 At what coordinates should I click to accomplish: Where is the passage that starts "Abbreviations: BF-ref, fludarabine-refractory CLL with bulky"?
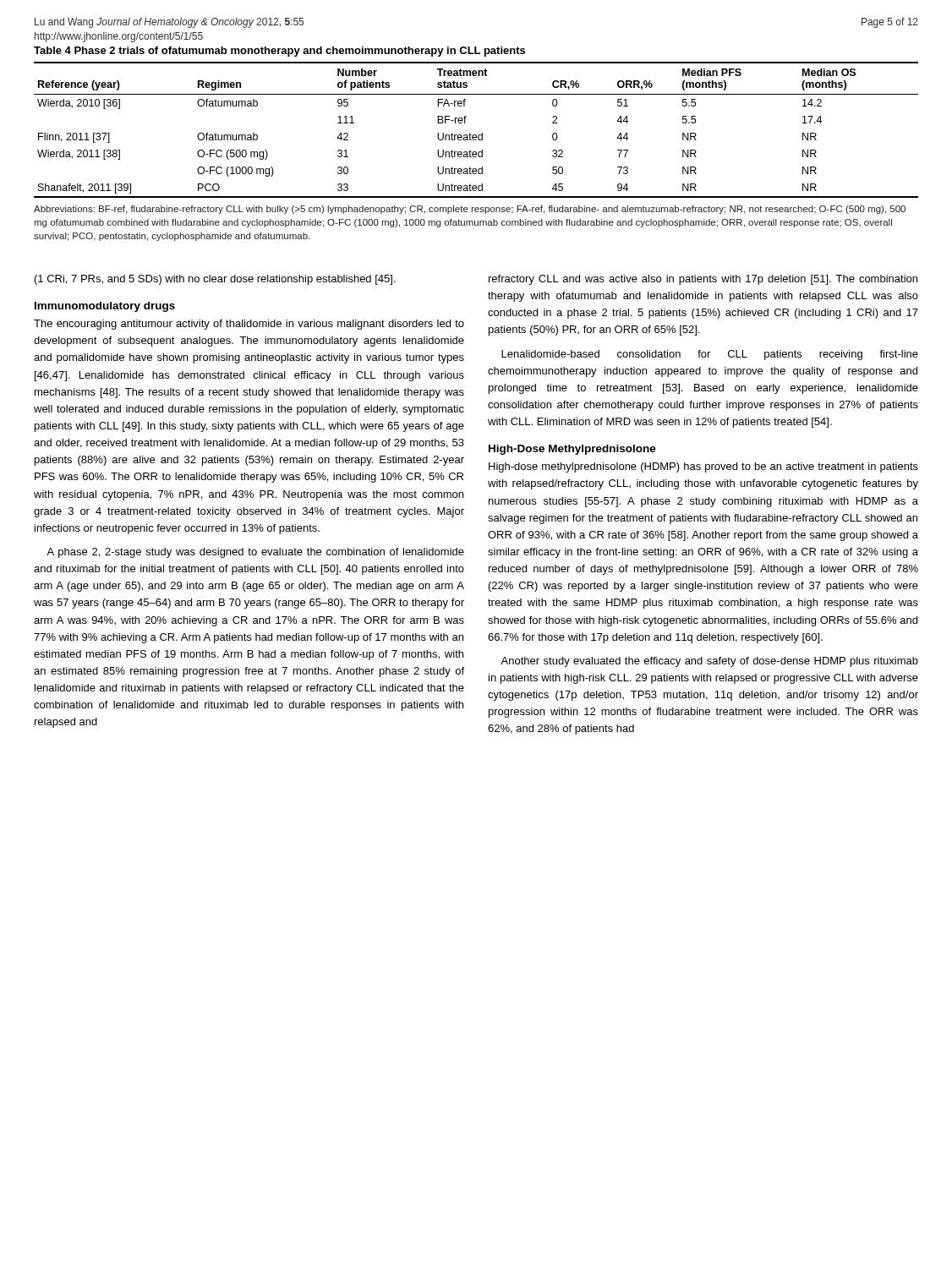click(x=470, y=222)
